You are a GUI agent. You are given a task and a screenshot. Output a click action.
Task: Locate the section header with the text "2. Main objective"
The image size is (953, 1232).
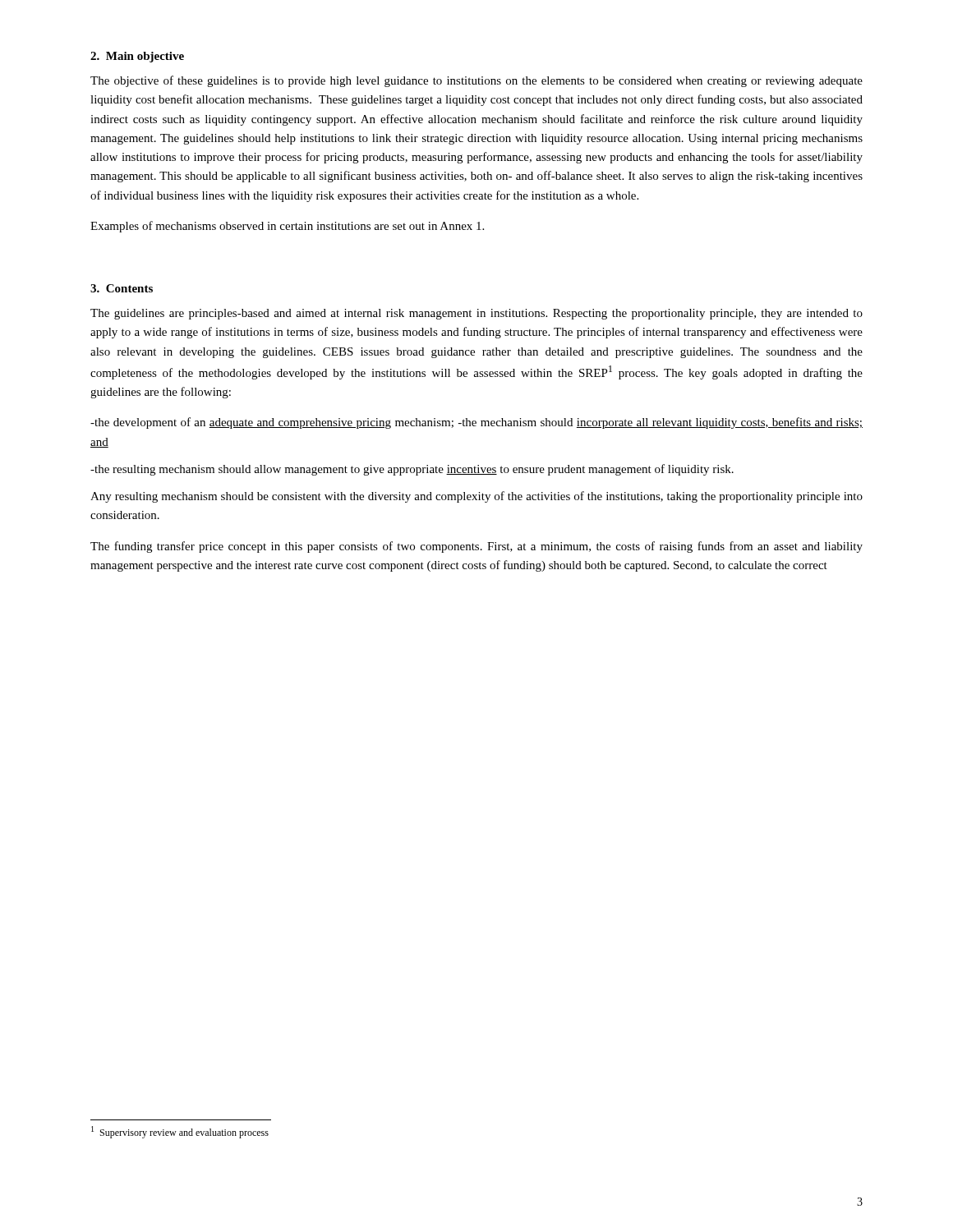coord(137,56)
